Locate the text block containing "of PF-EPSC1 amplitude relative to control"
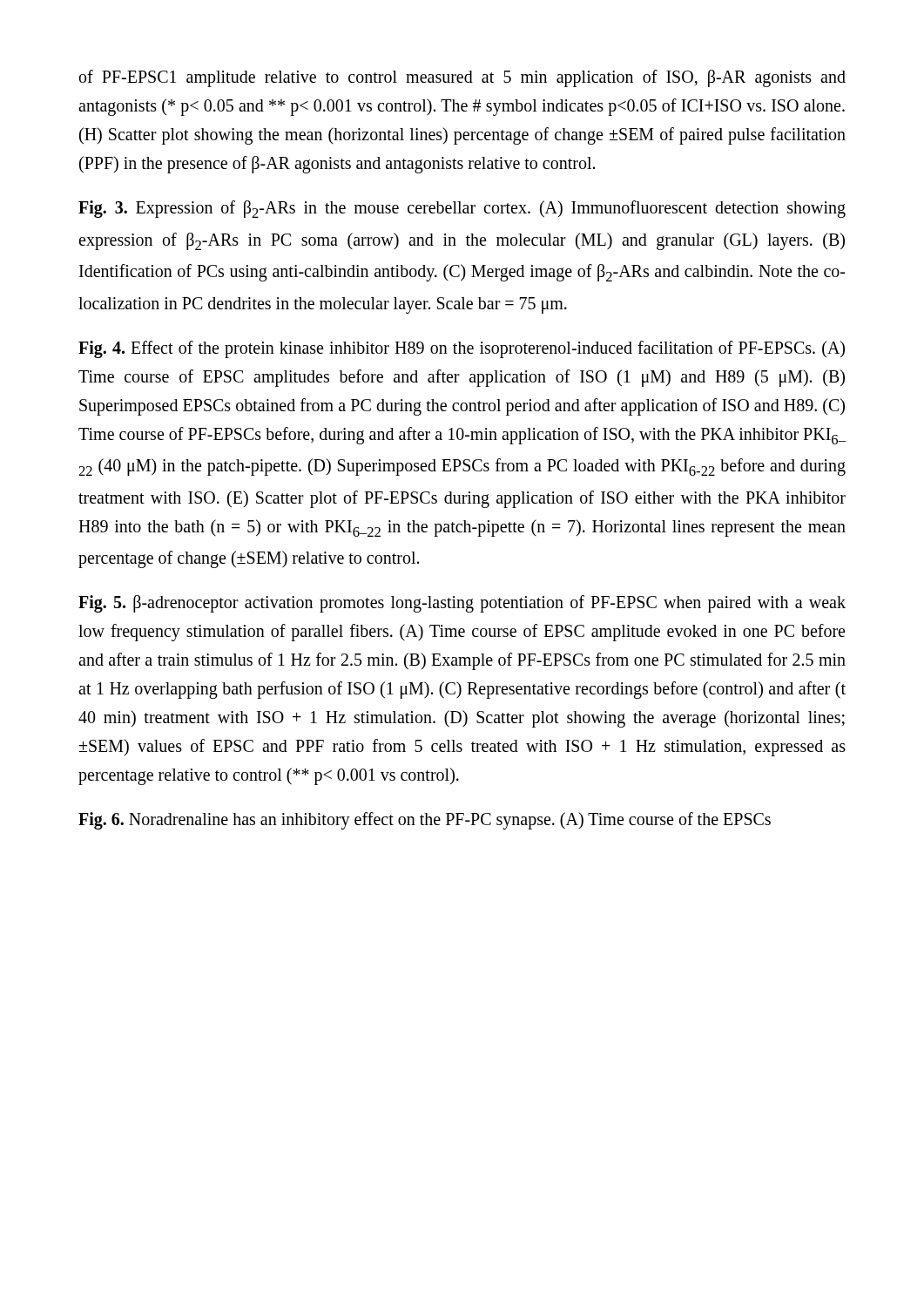The width and height of the screenshot is (924, 1307). pos(462,120)
